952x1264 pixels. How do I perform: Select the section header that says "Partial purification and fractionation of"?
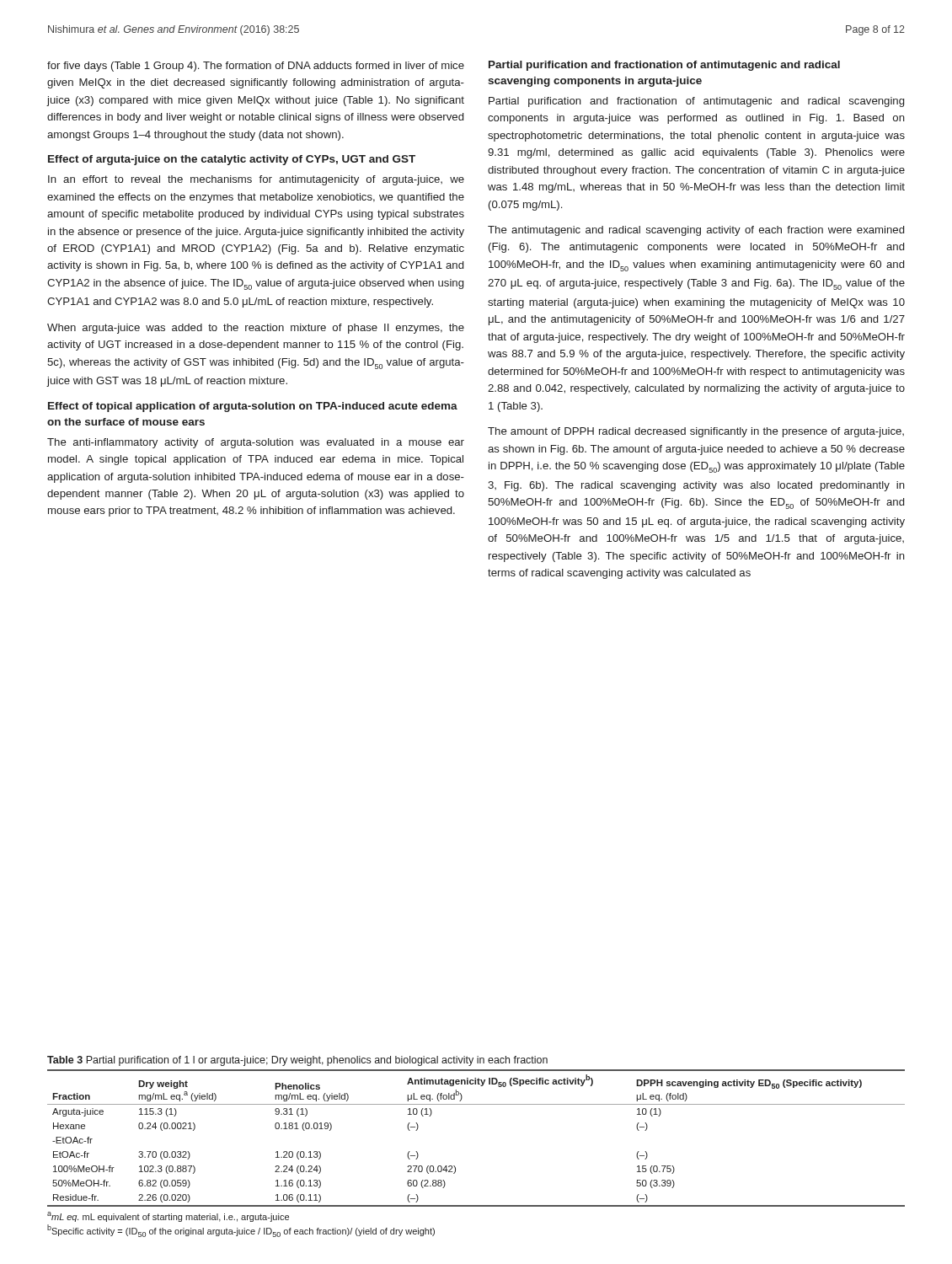click(664, 72)
